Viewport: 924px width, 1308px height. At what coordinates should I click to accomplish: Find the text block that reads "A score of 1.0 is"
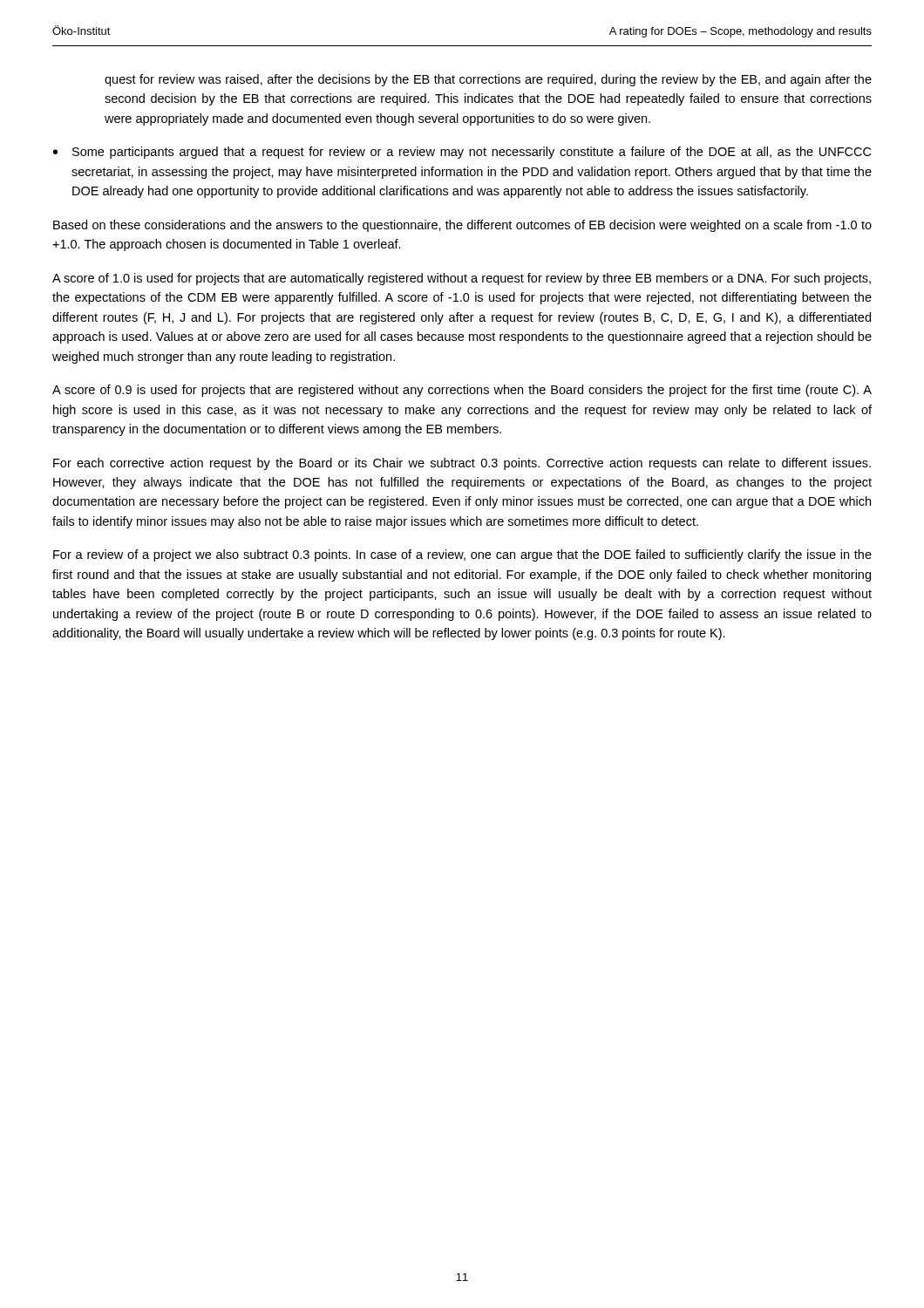coord(462,317)
